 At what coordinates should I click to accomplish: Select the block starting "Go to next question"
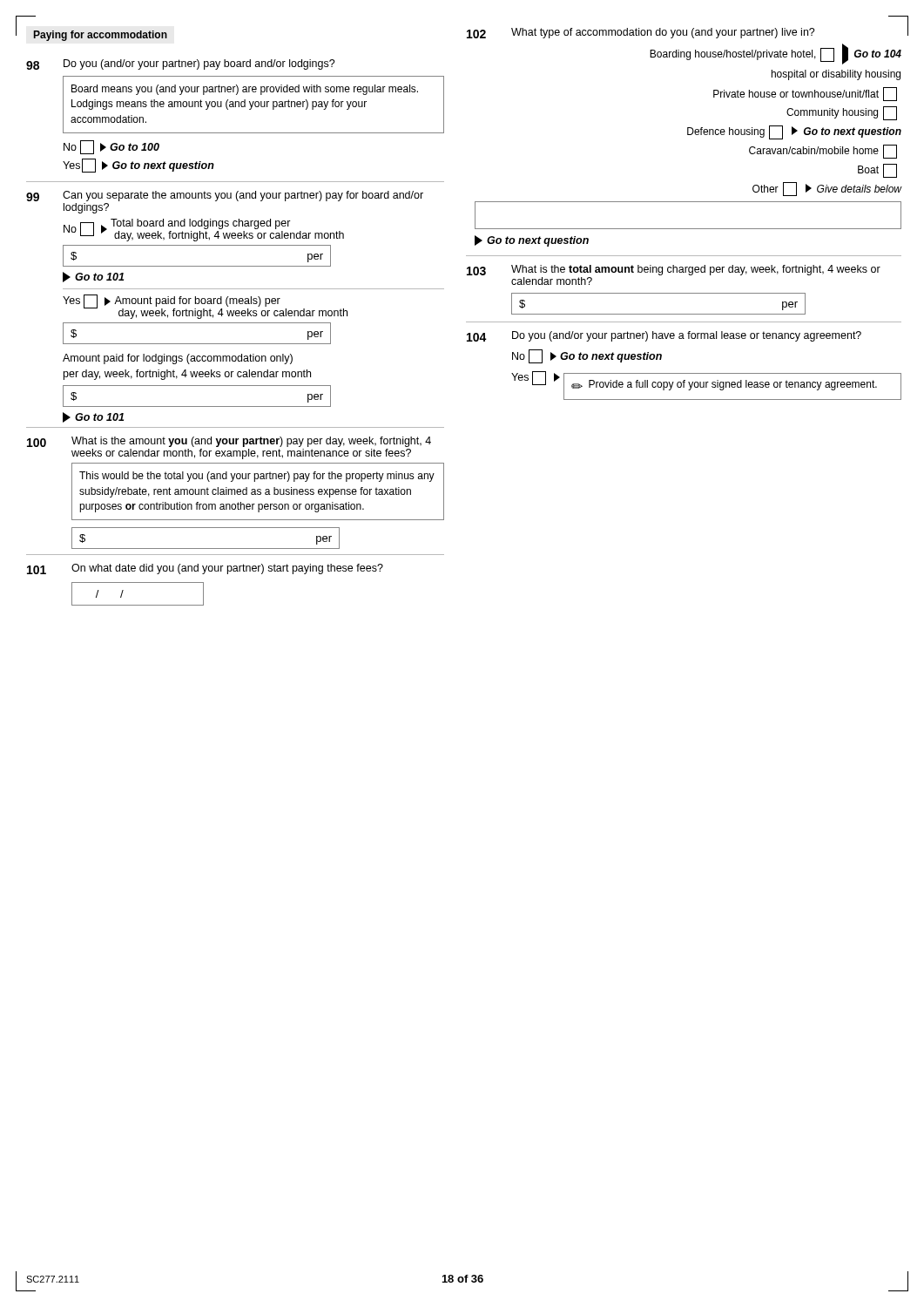coord(532,241)
